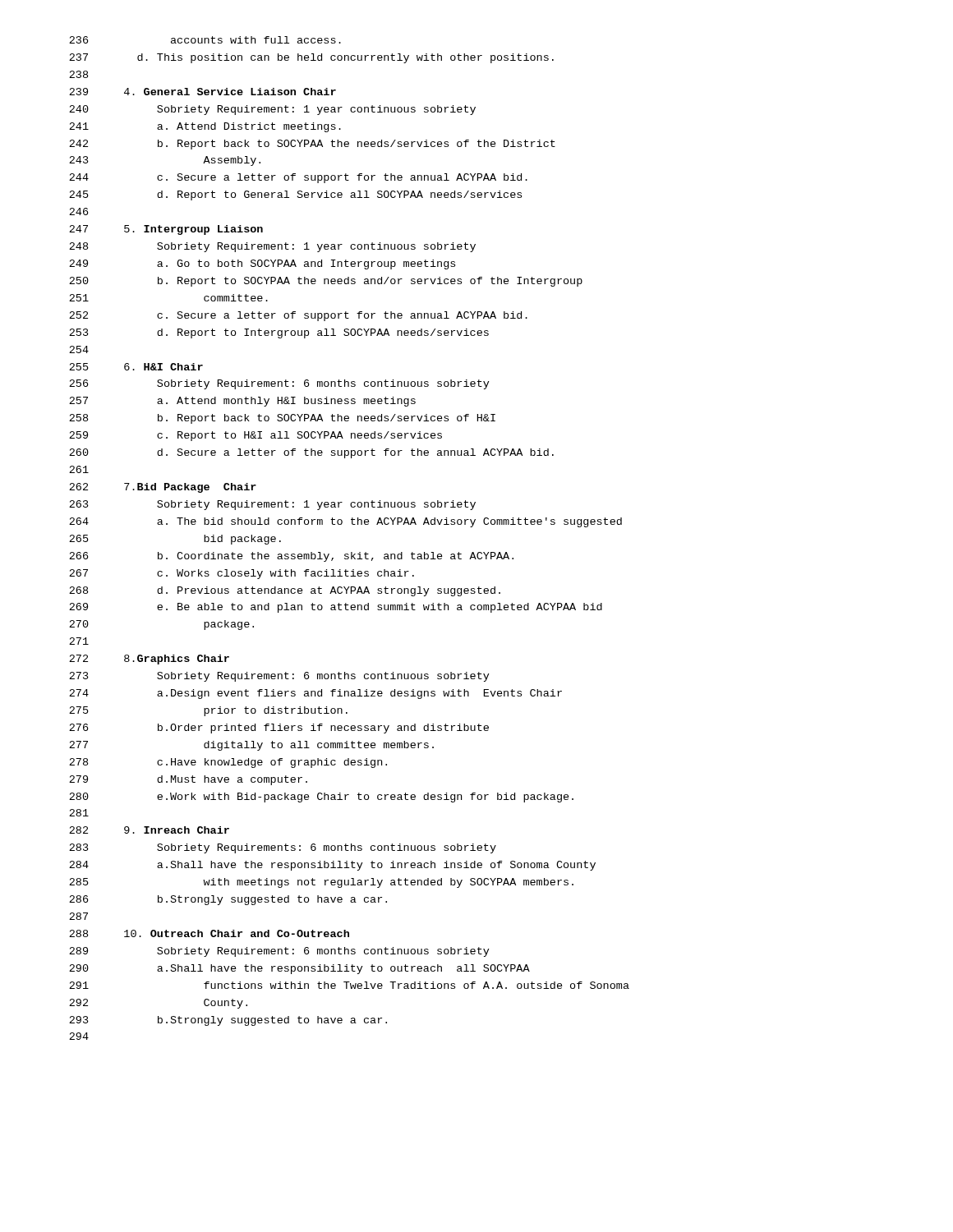Point to the text block starting "255 6. H&I"
This screenshot has height=1232, width=953.
(x=126, y=368)
